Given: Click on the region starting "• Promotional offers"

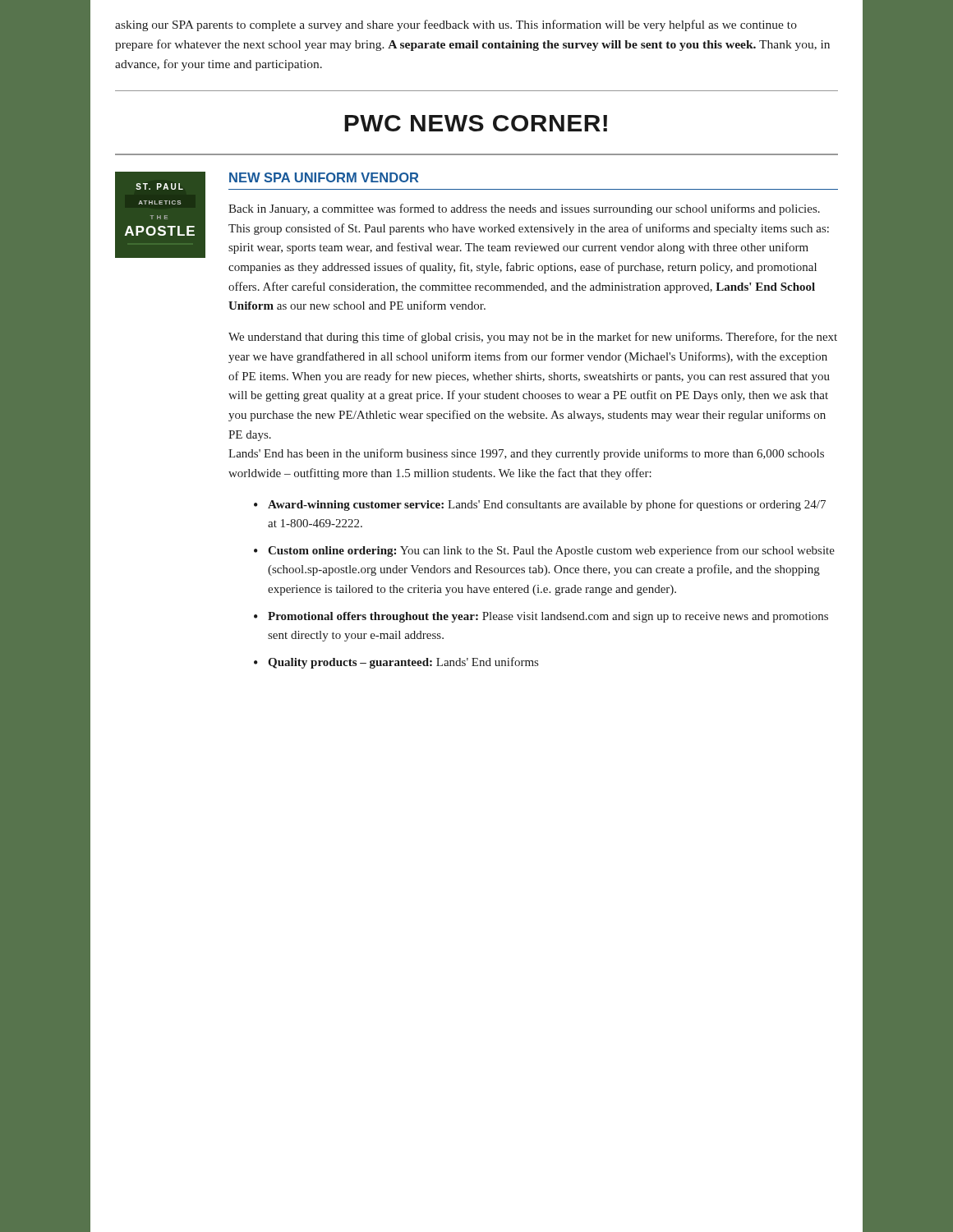Looking at the screenshot, I should tap(545, 626).
